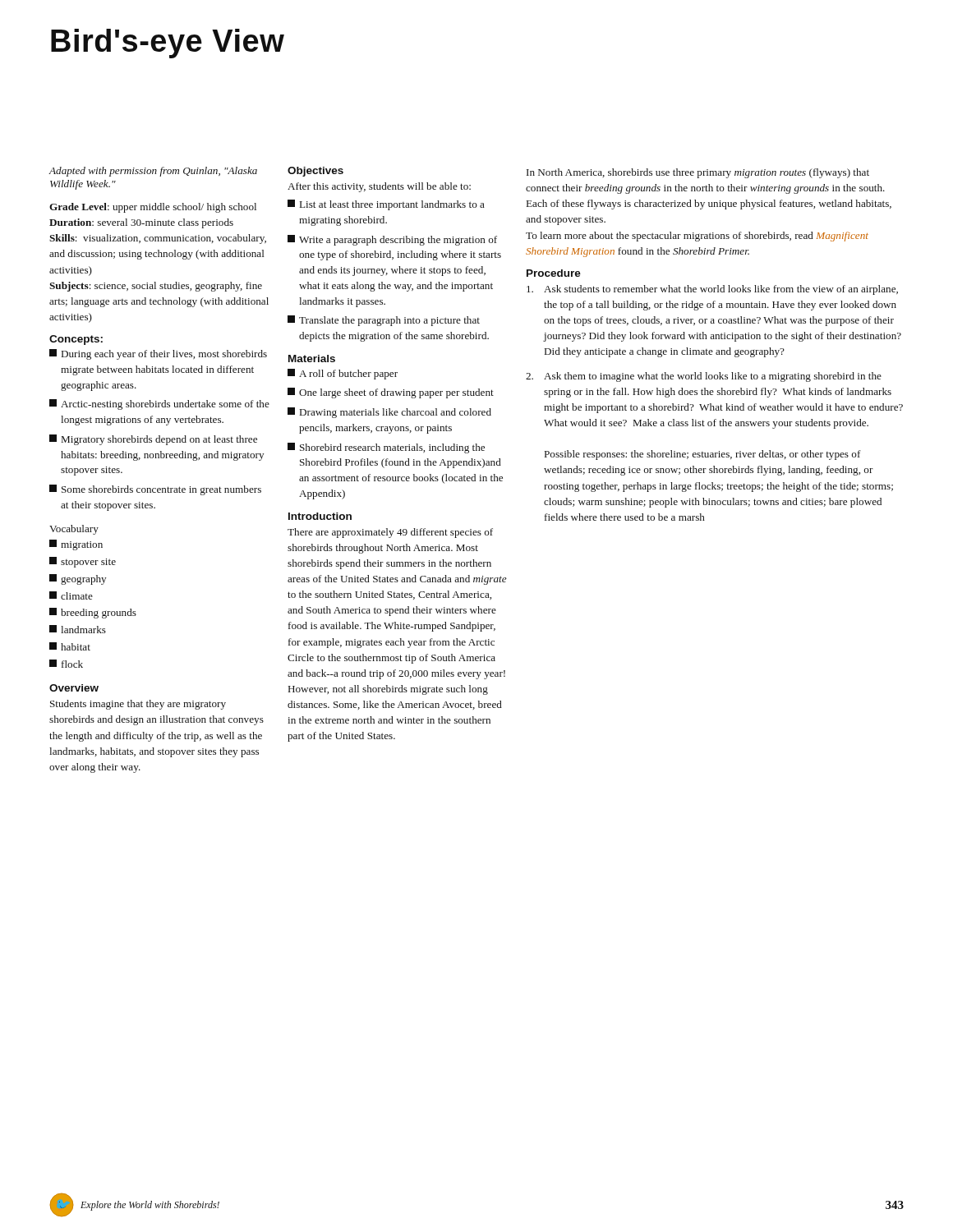The width and height of the screenshot is (953, 1232).
Task: Point to the block starting "There are approximately 49"
Action: (397, 634)
